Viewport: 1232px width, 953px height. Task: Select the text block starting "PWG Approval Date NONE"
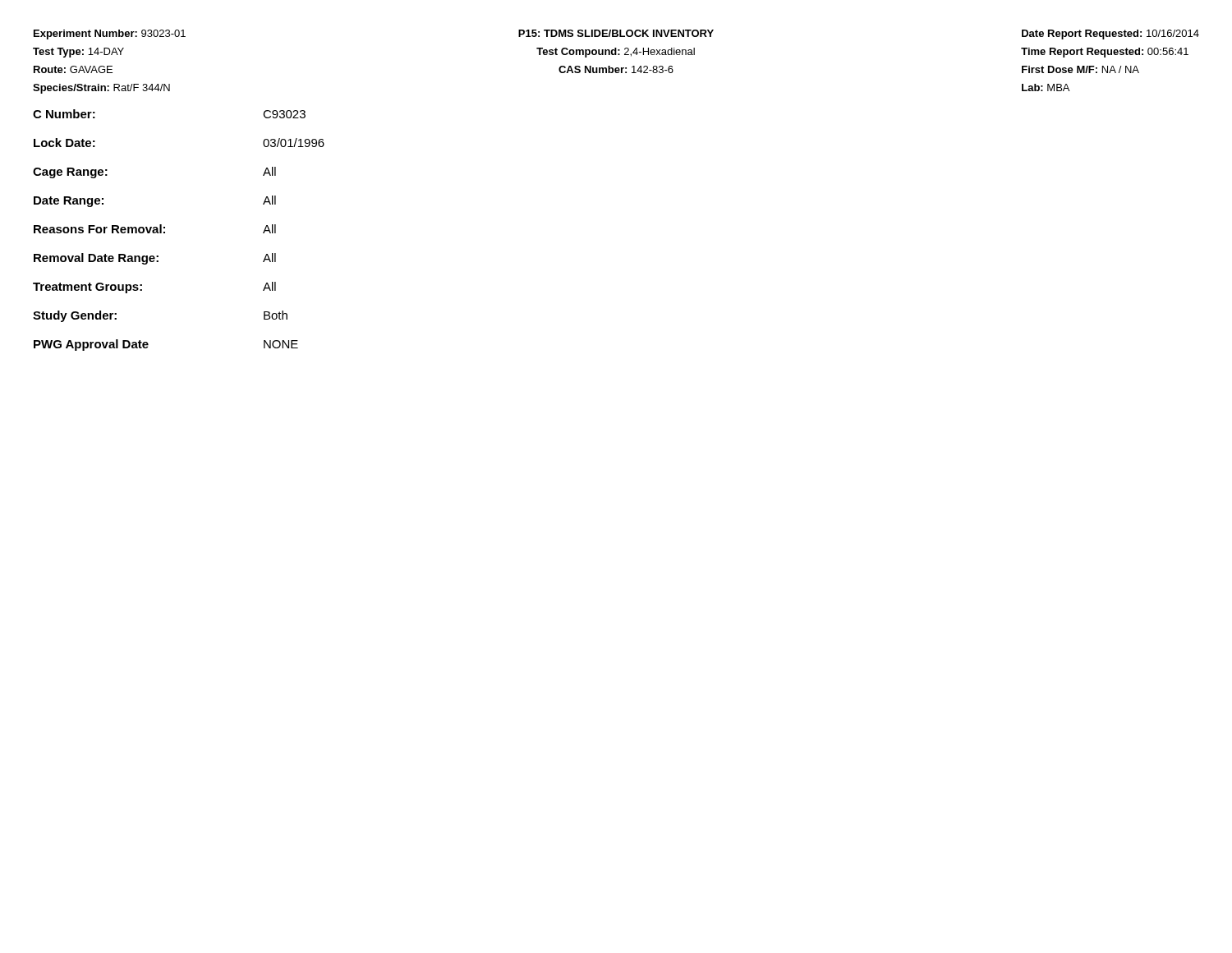click(x=92, y=345)
